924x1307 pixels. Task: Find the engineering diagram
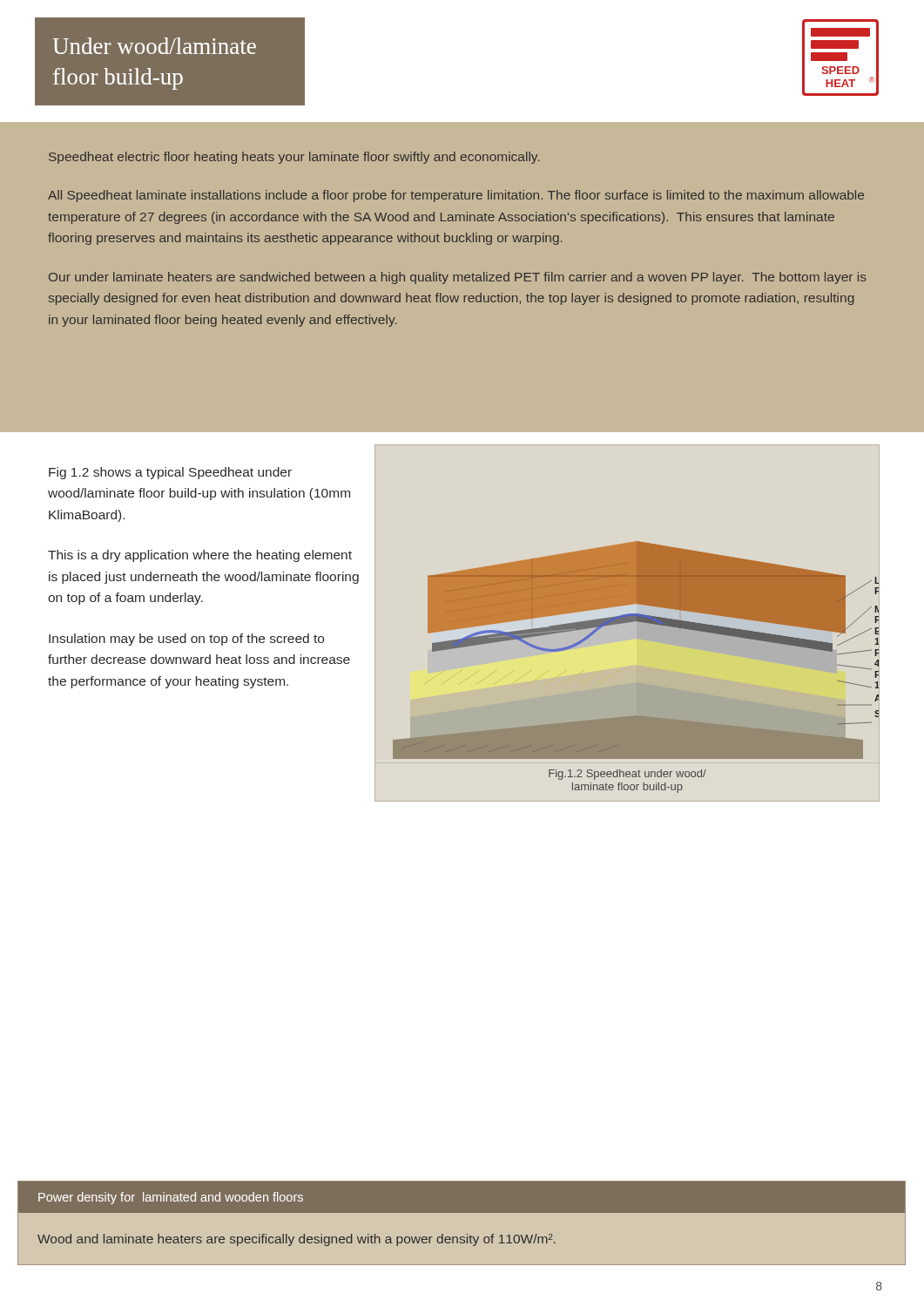[627, 623]
